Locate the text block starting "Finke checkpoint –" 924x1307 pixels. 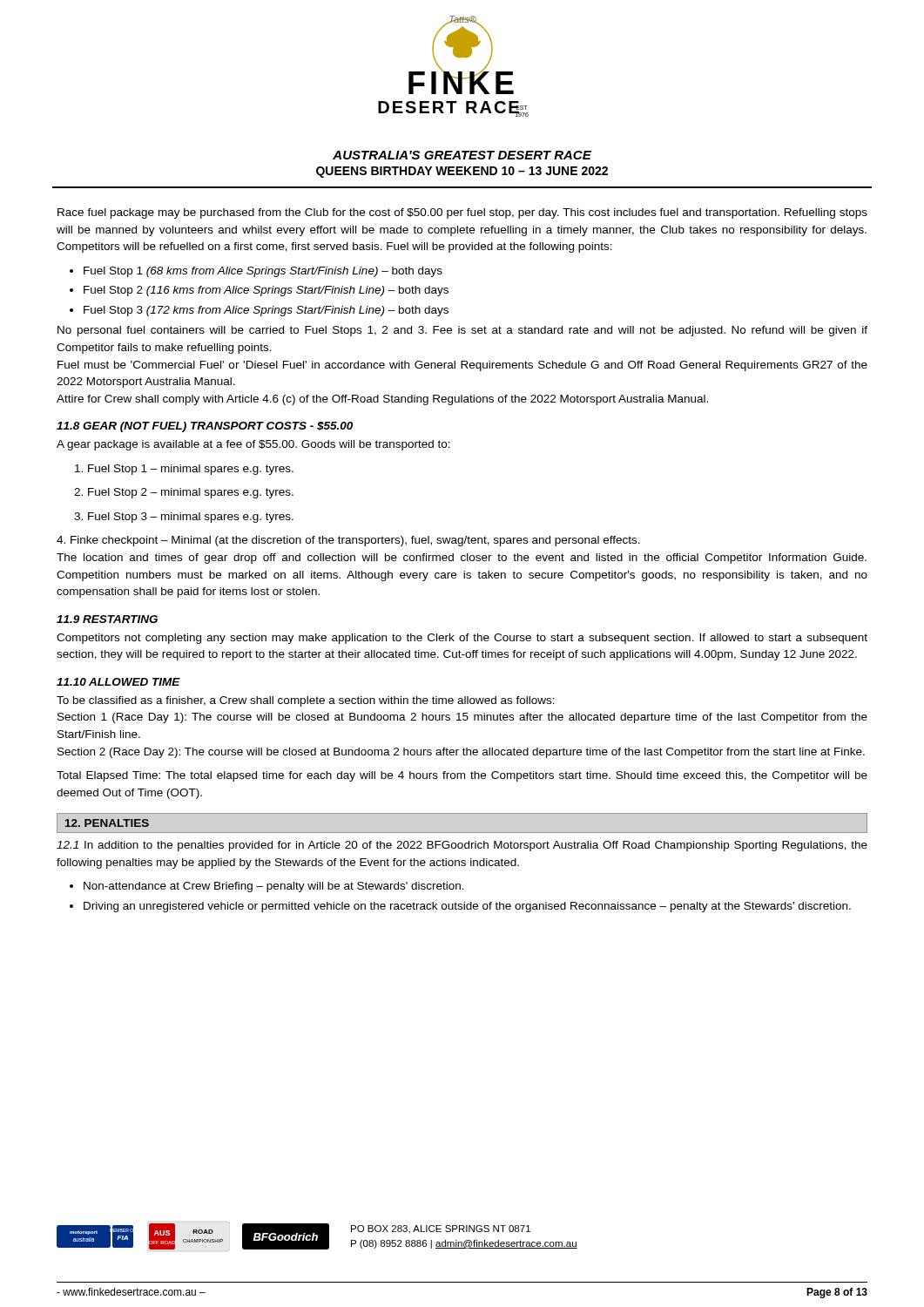pos(462,566)
